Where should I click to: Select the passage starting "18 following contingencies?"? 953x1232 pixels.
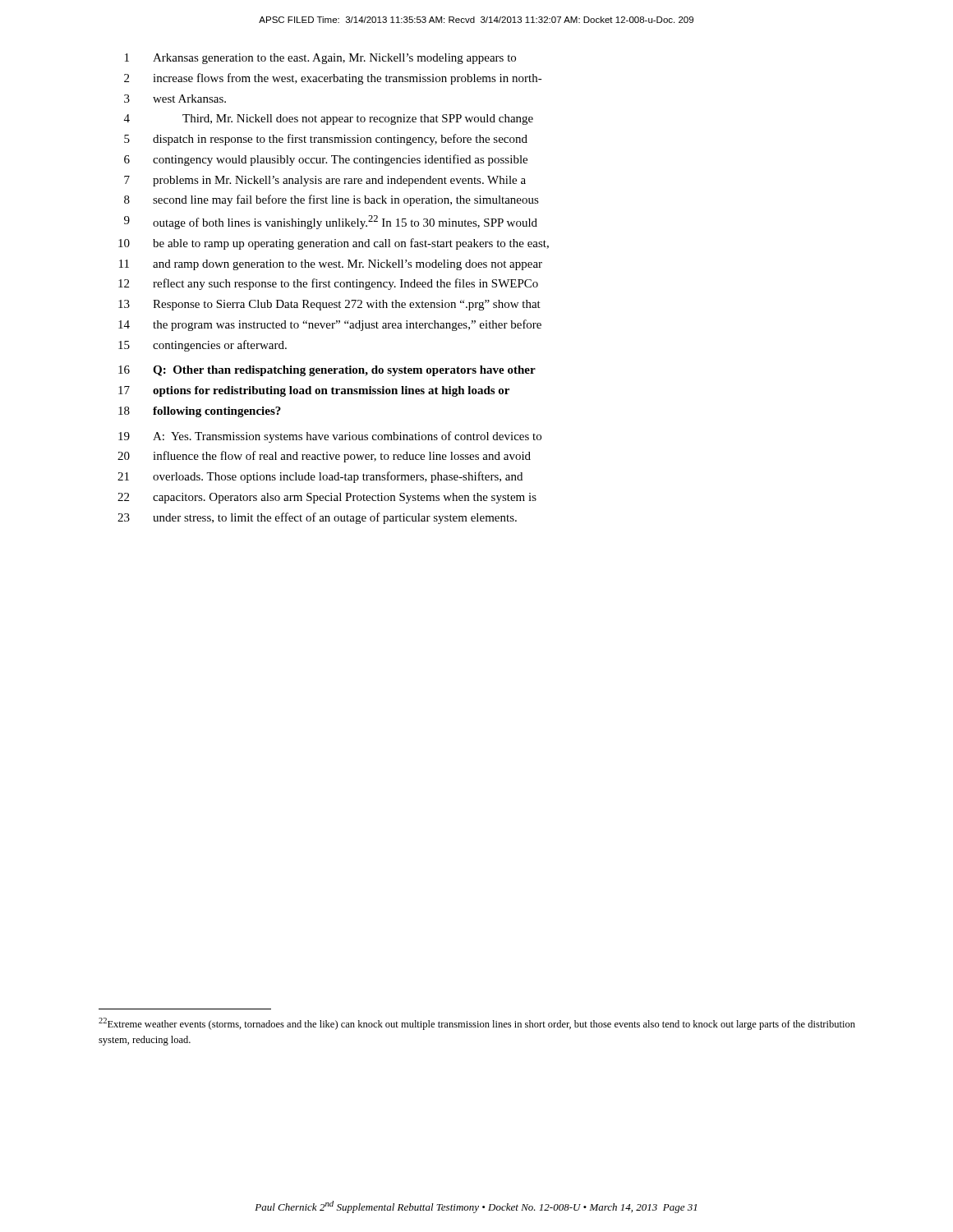tap(200, 412)
